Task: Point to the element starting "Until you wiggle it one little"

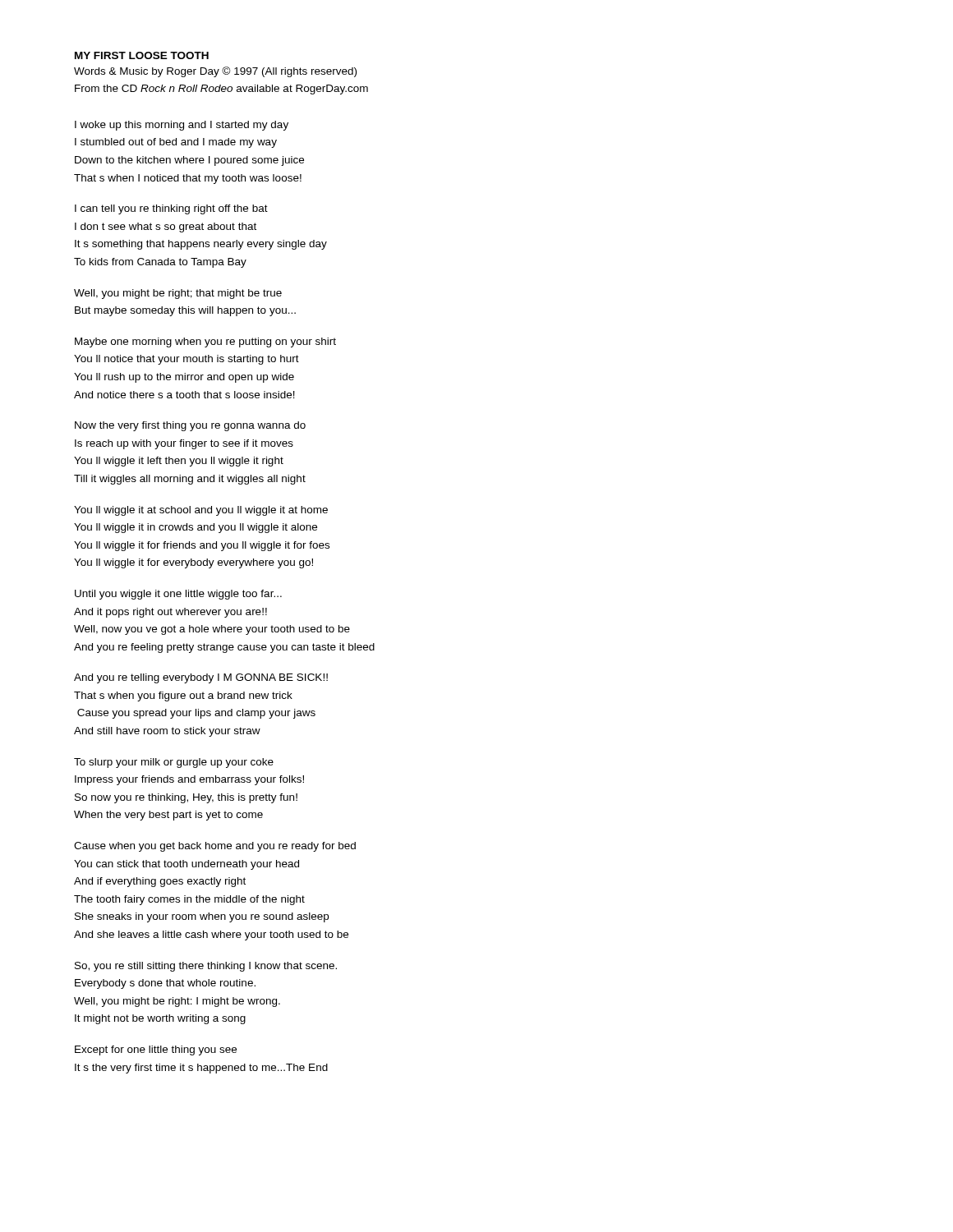Action: pyautogui.click(x=341, y=620)
